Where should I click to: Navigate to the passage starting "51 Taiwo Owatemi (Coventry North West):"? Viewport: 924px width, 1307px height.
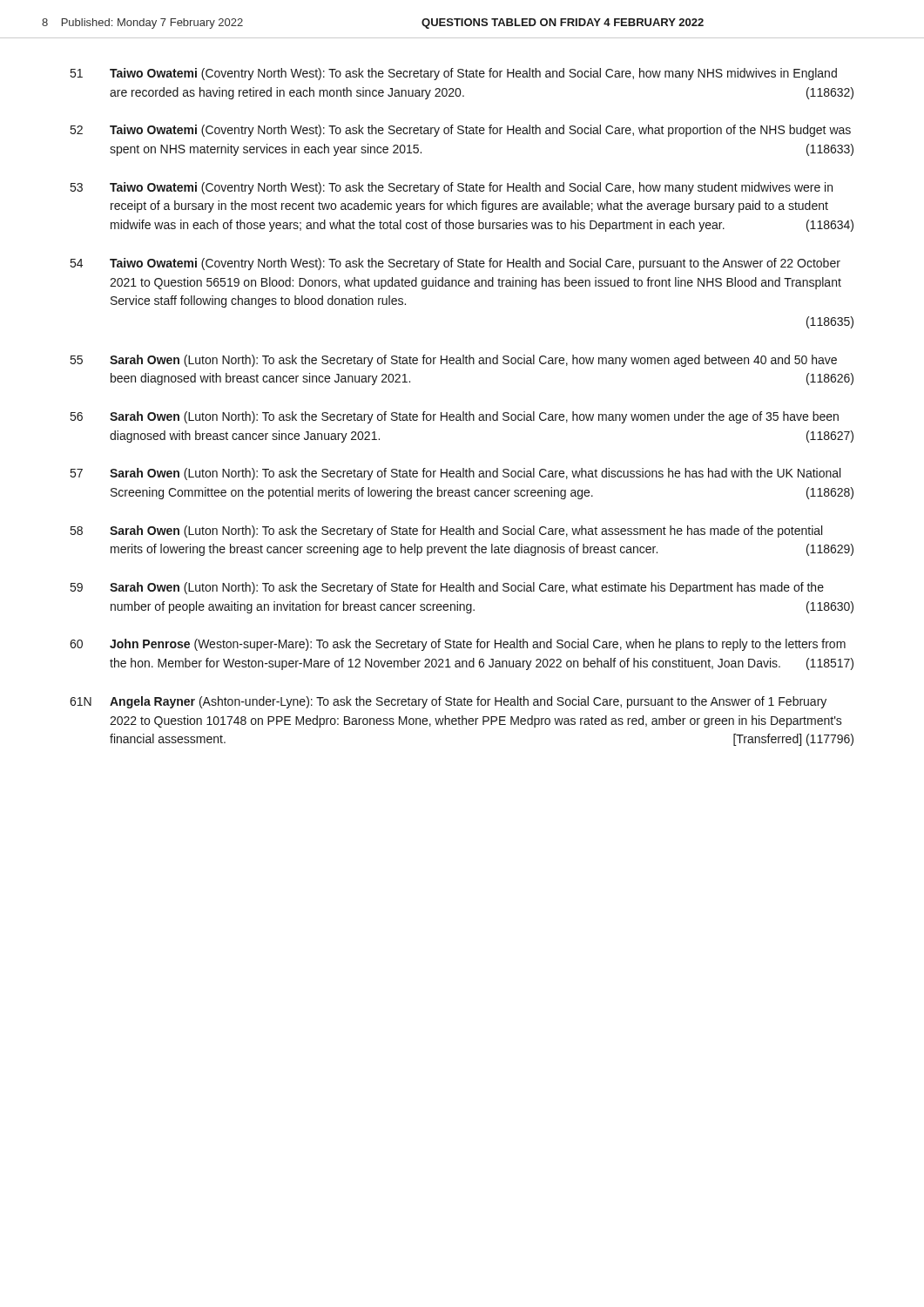click(462, 83)
